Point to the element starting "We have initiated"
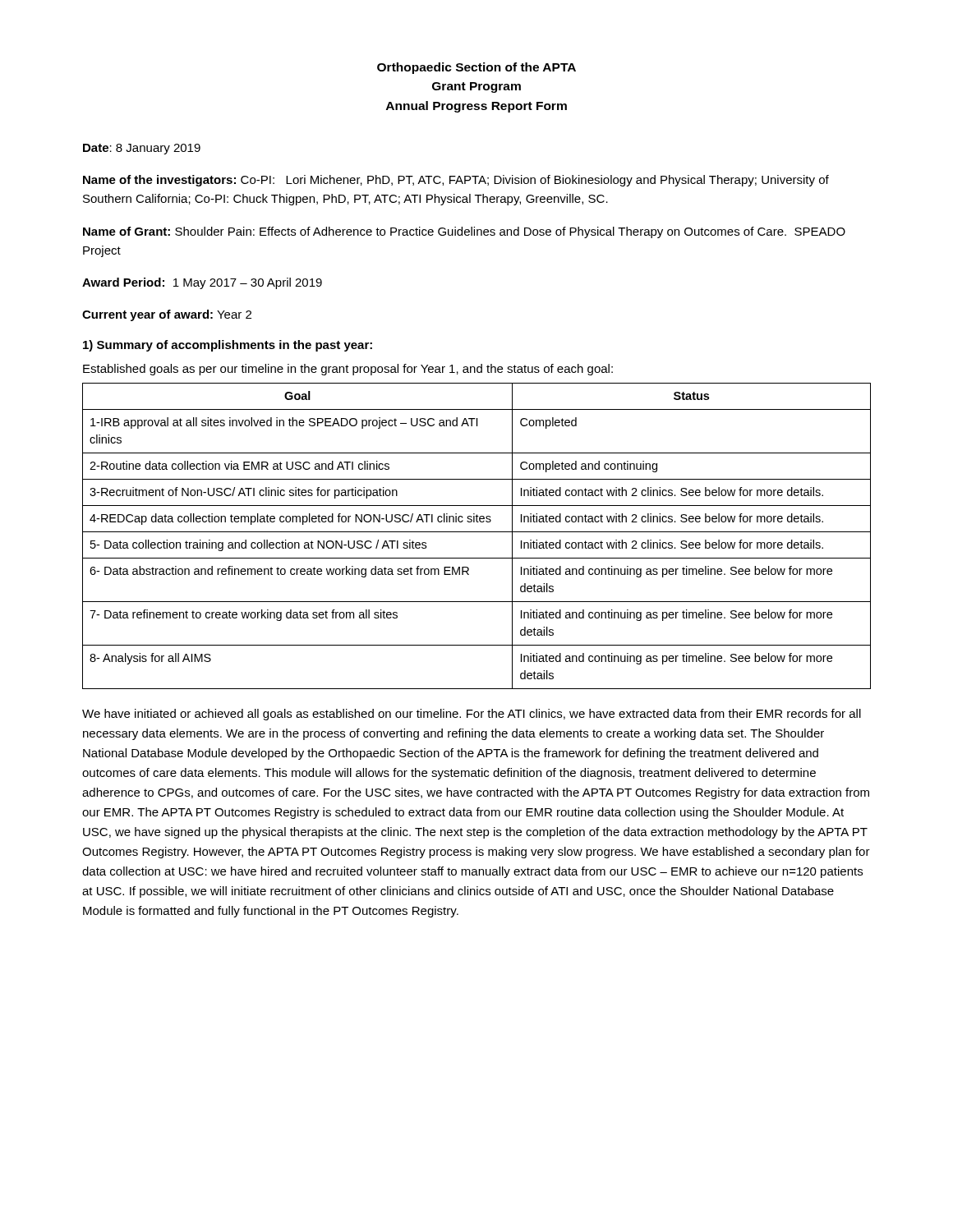The height and width of the screenshot is (1232, 953). pos(476,812)
